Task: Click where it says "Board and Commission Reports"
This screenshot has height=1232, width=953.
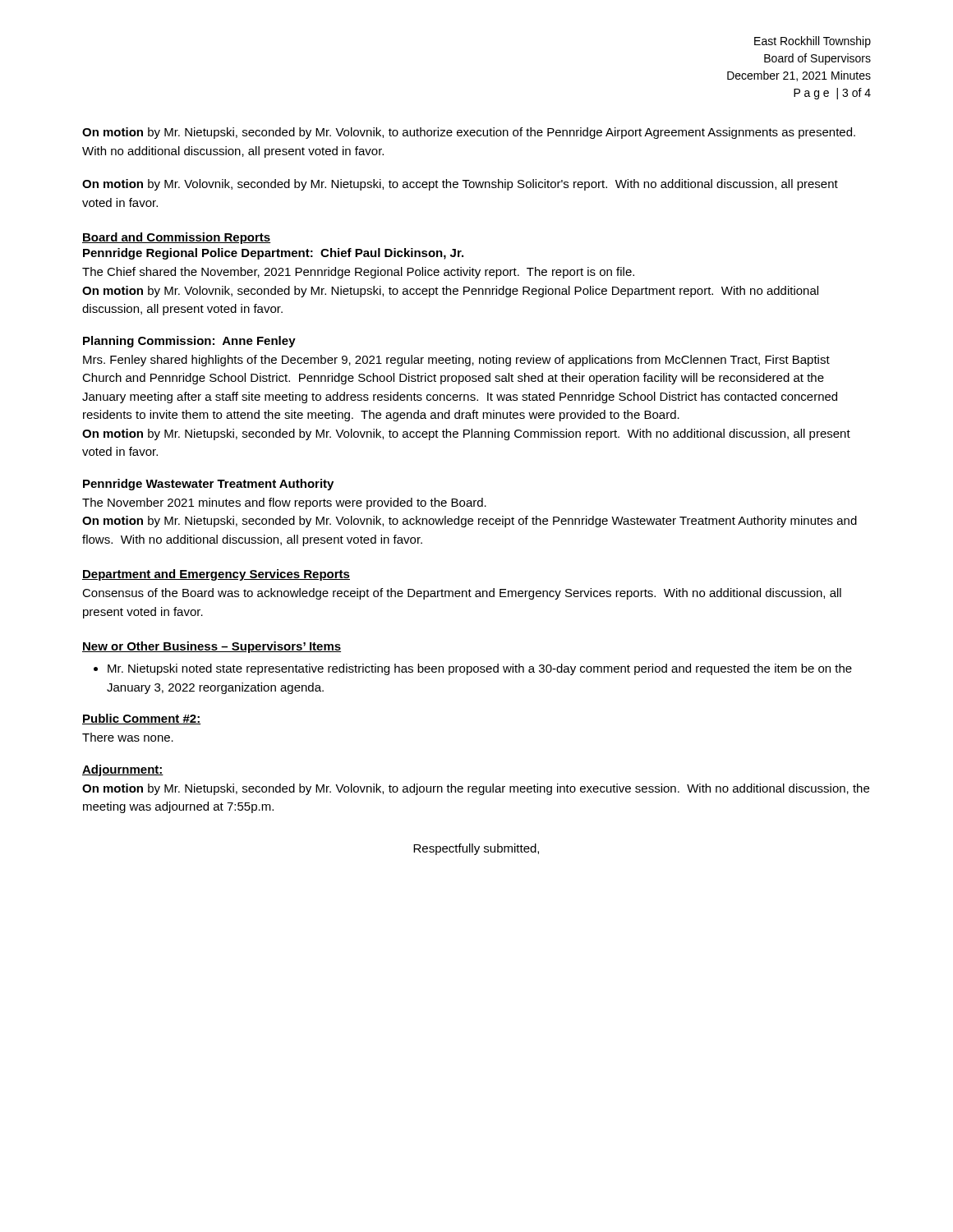Action: pyautogui.click(x=176, y=237)
